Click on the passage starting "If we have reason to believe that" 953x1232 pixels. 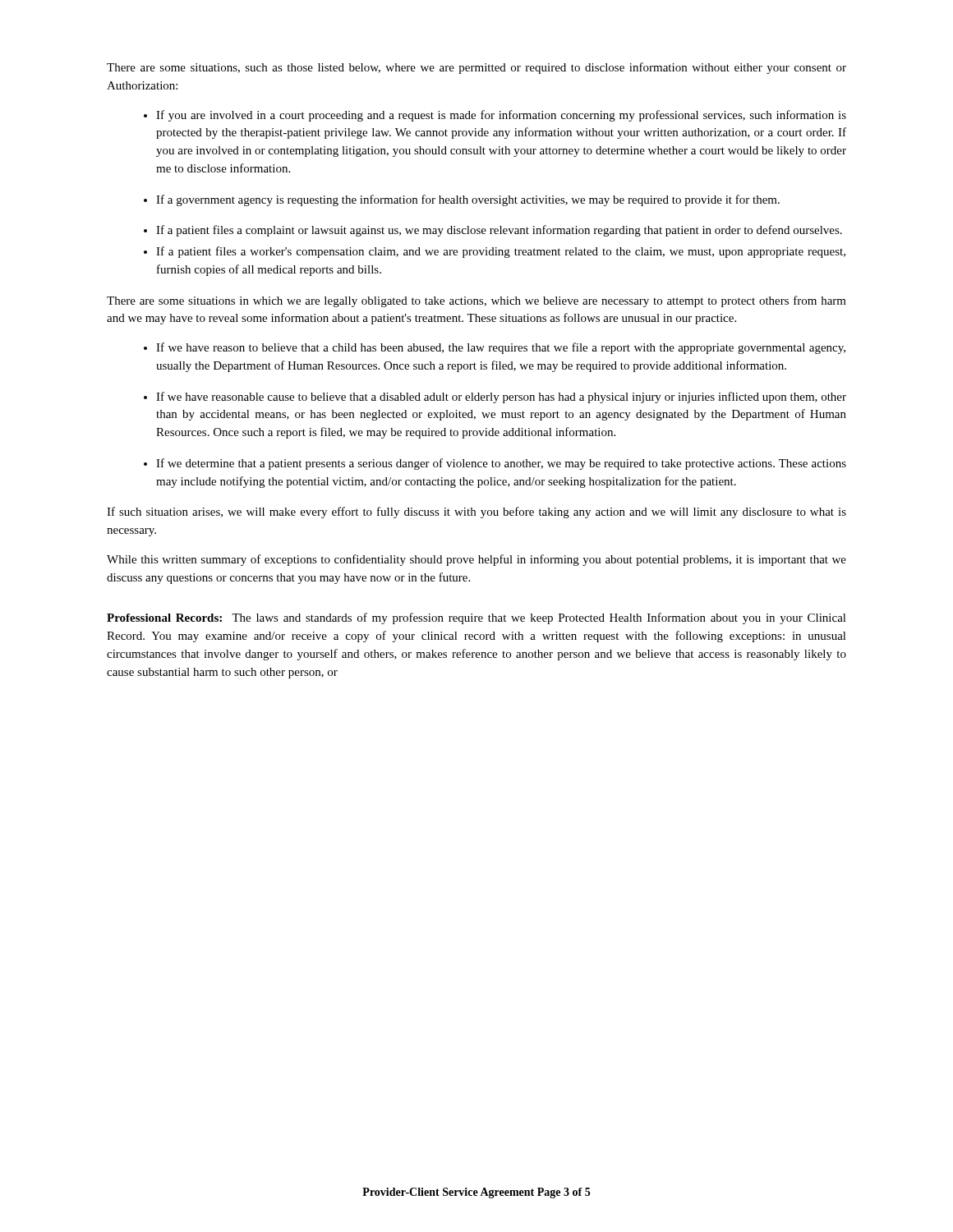click(x=501, y=356)
